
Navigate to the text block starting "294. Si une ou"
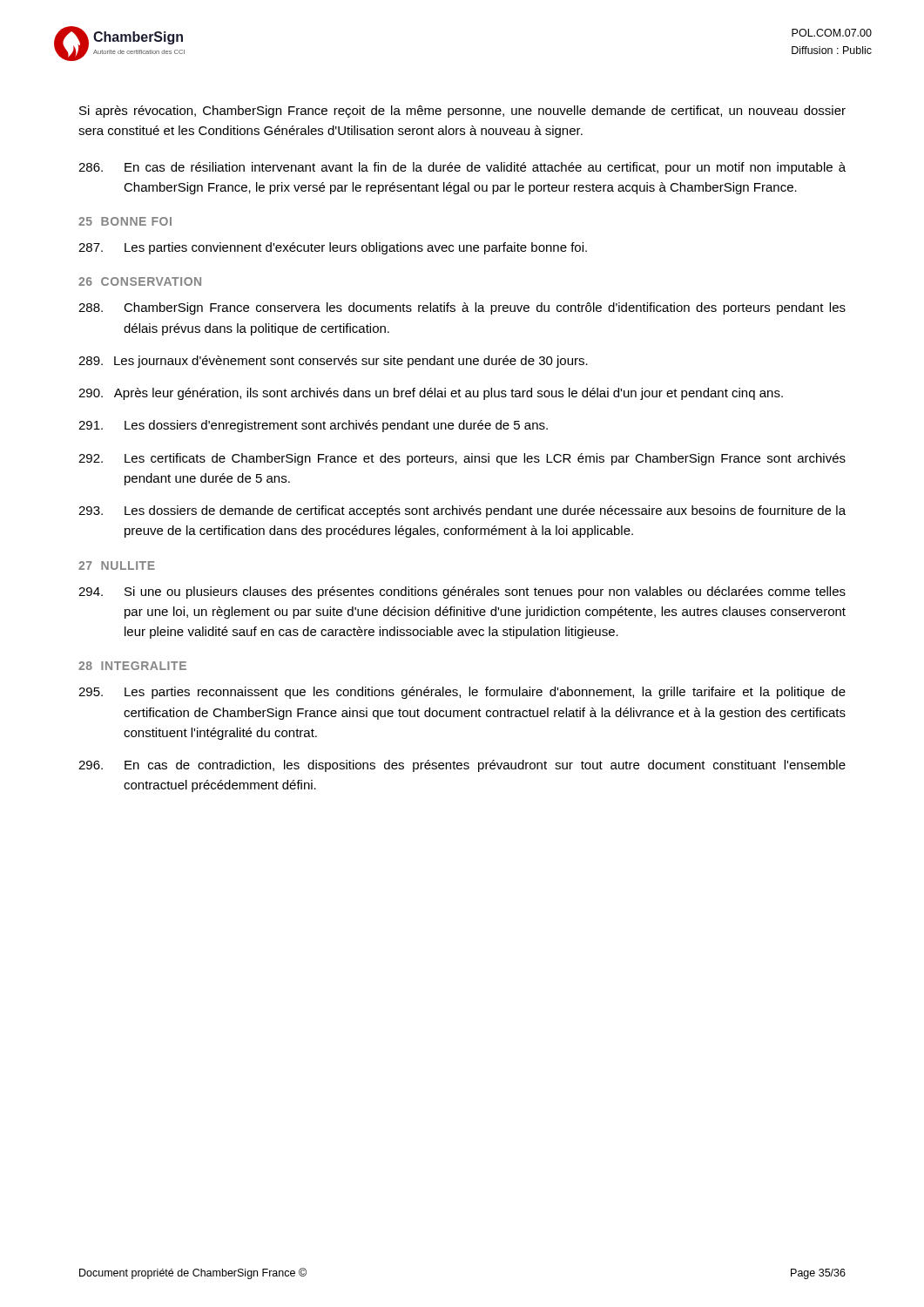[x=462, y=611]
